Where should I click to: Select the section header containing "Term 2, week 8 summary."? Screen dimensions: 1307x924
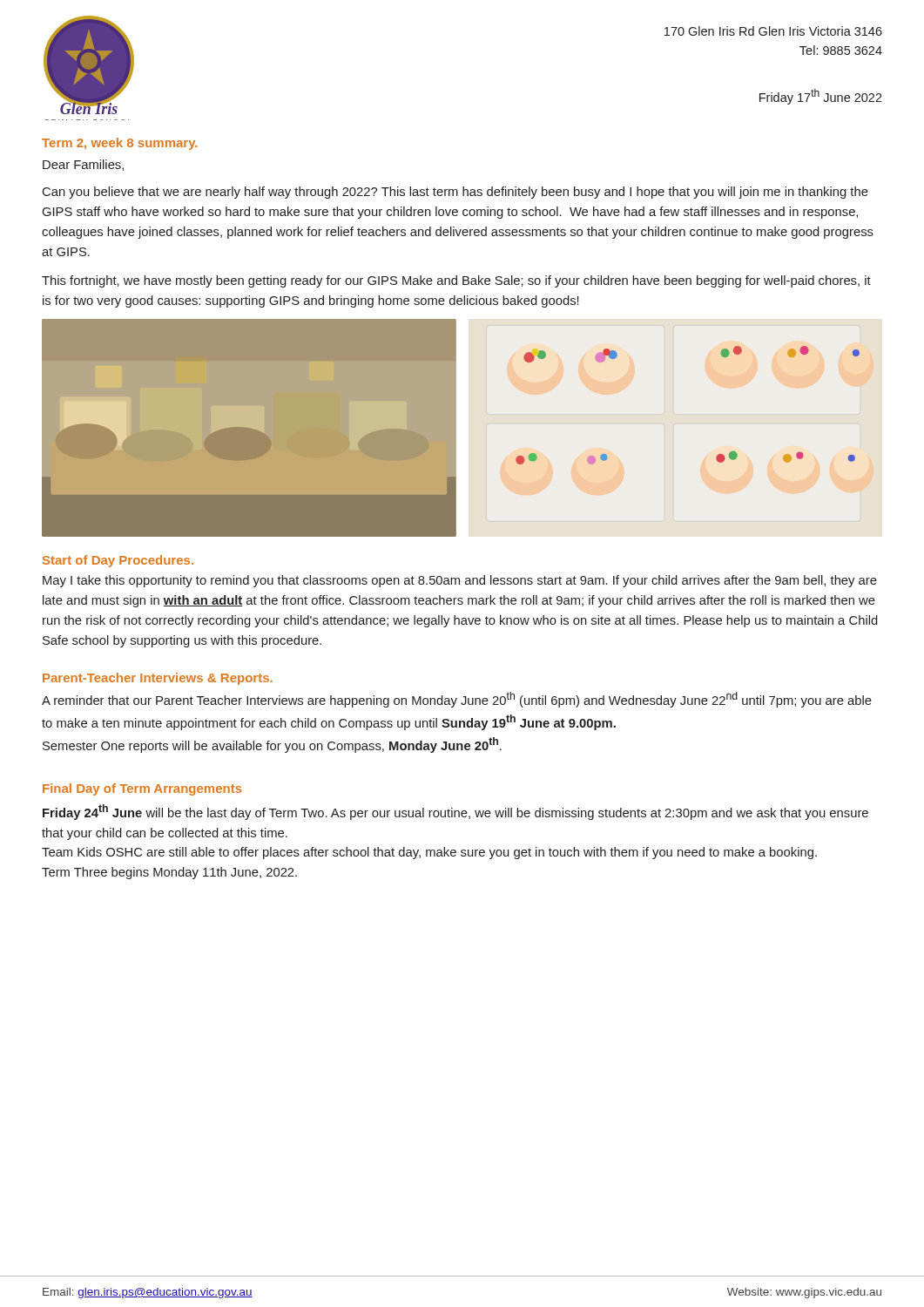tap(120, 142)
